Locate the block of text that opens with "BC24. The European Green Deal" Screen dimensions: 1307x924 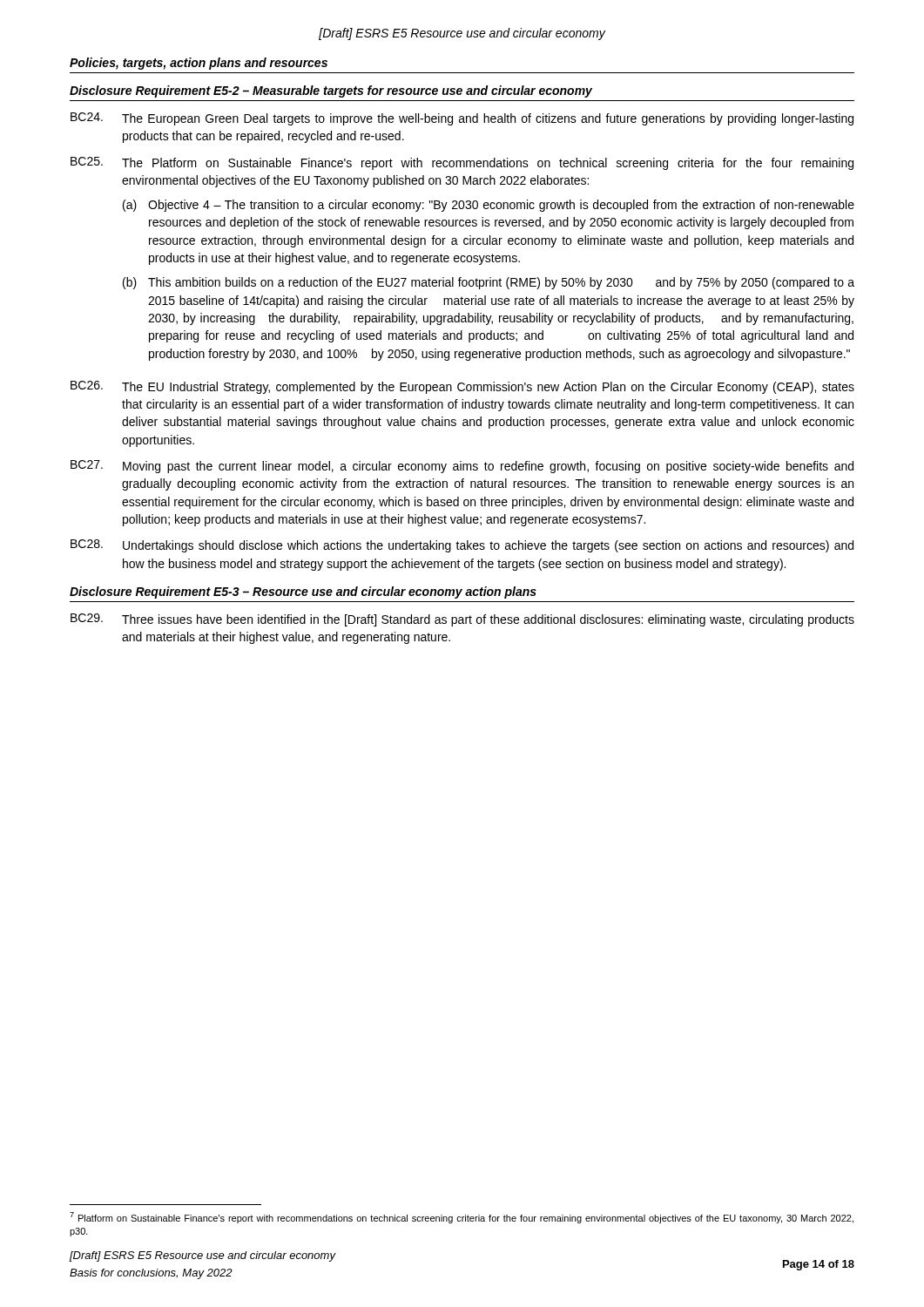(x=462, y=127)
